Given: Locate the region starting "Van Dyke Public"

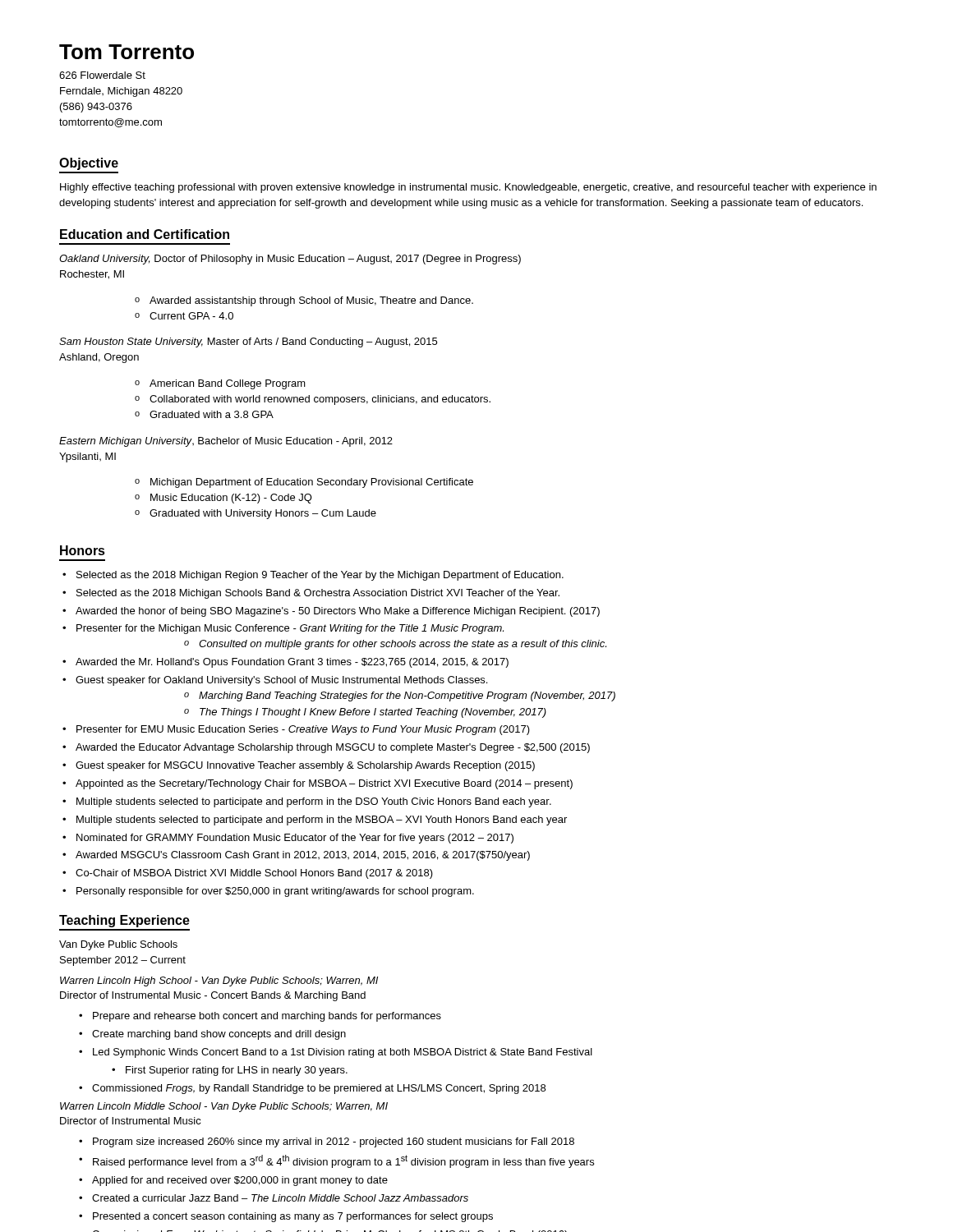Looking at the screenshot, I should point(118,945).
